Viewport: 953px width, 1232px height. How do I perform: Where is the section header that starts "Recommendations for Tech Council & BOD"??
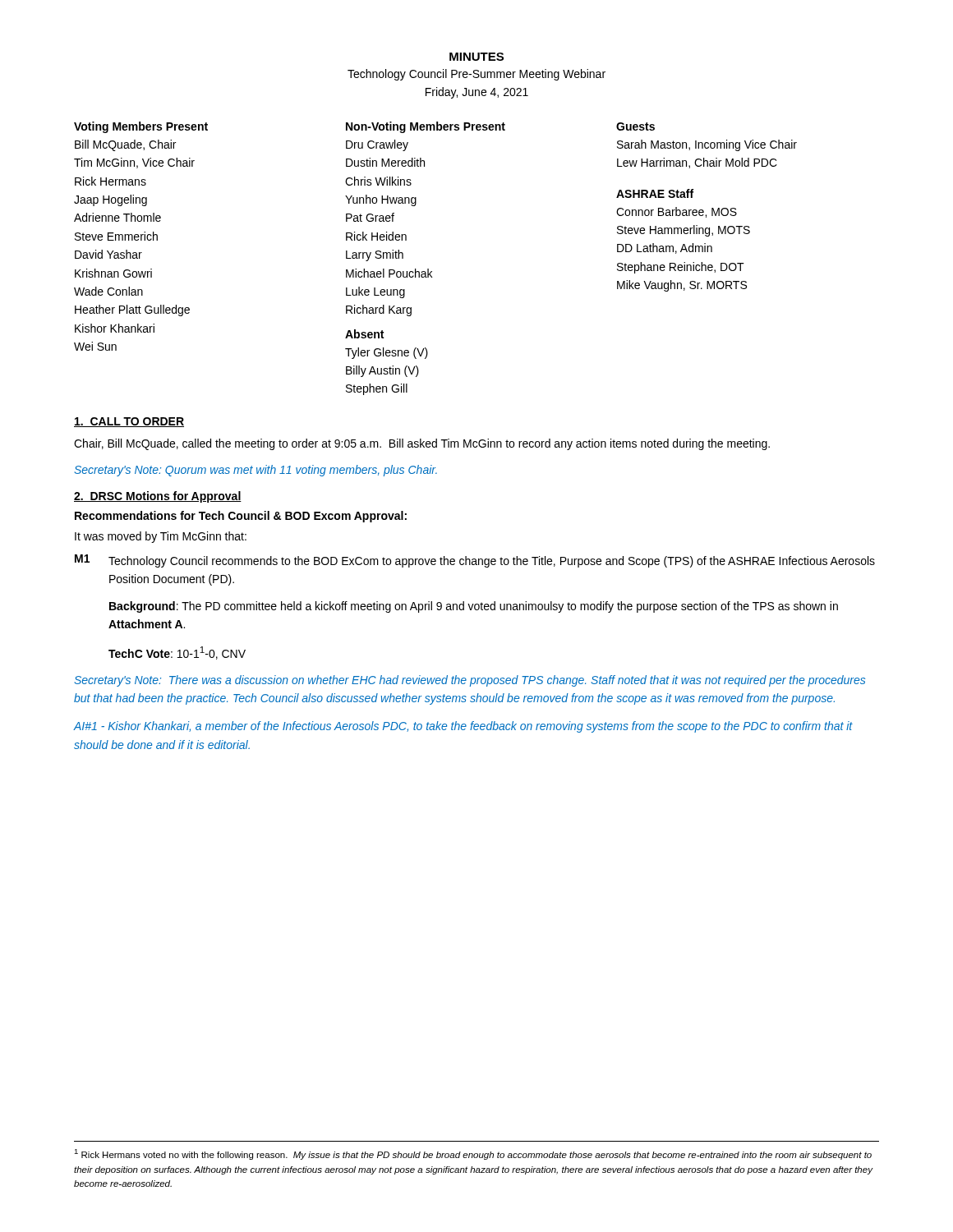pyautogui.click(x=241, y=516)
